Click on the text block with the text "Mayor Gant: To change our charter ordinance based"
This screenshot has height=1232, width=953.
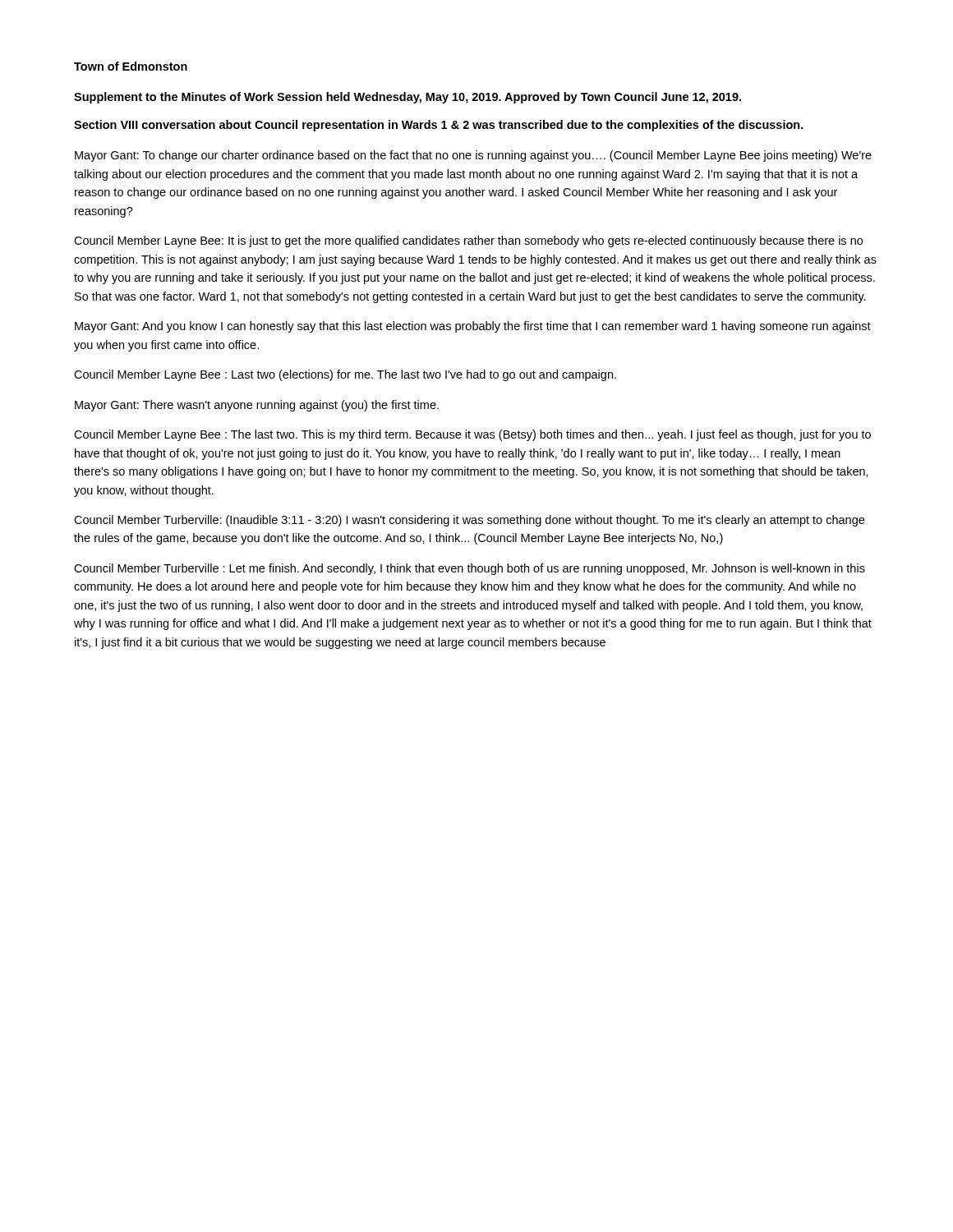(473, 183)
